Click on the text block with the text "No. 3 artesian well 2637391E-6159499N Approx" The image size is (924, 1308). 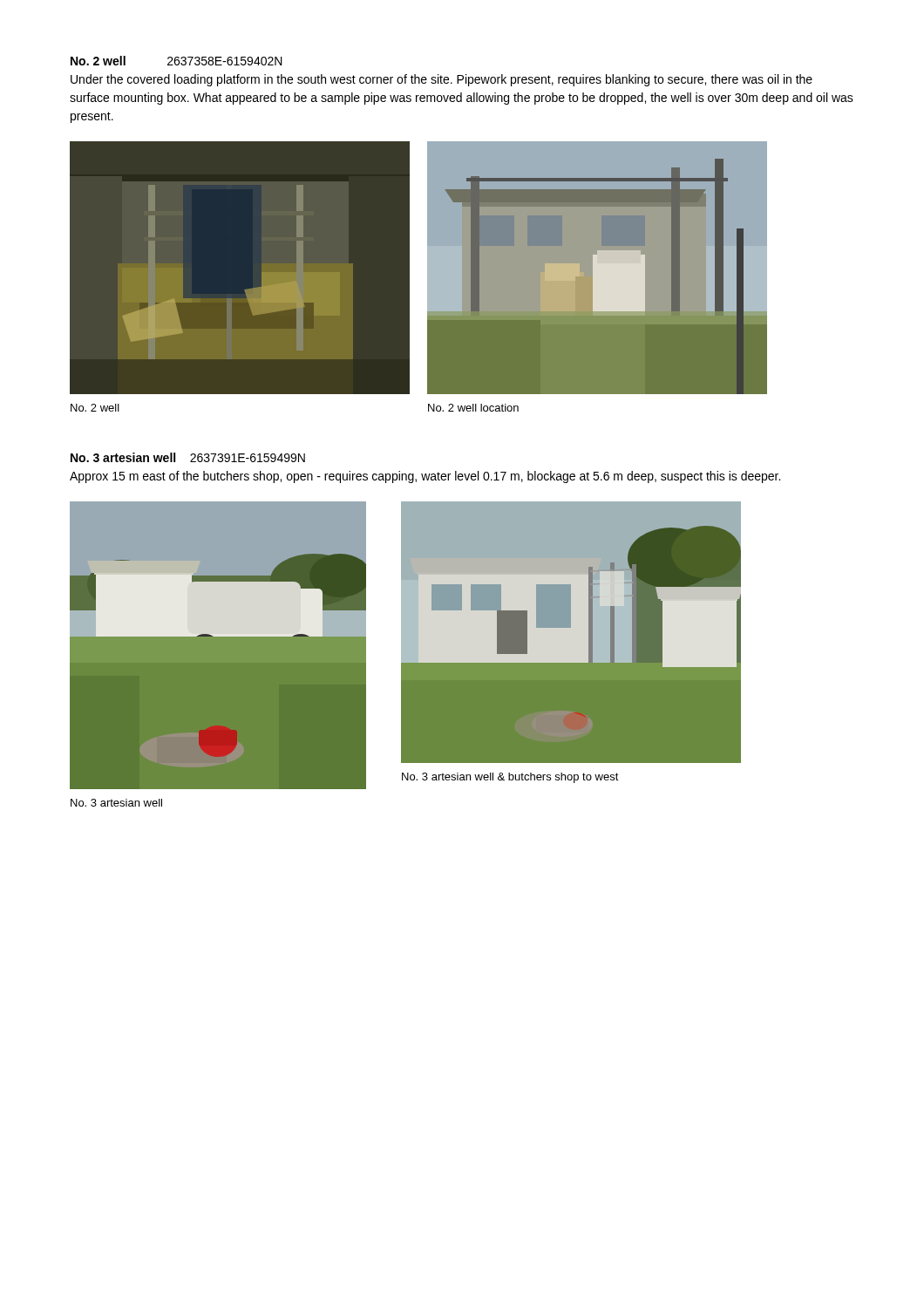[x=426, y=467]
